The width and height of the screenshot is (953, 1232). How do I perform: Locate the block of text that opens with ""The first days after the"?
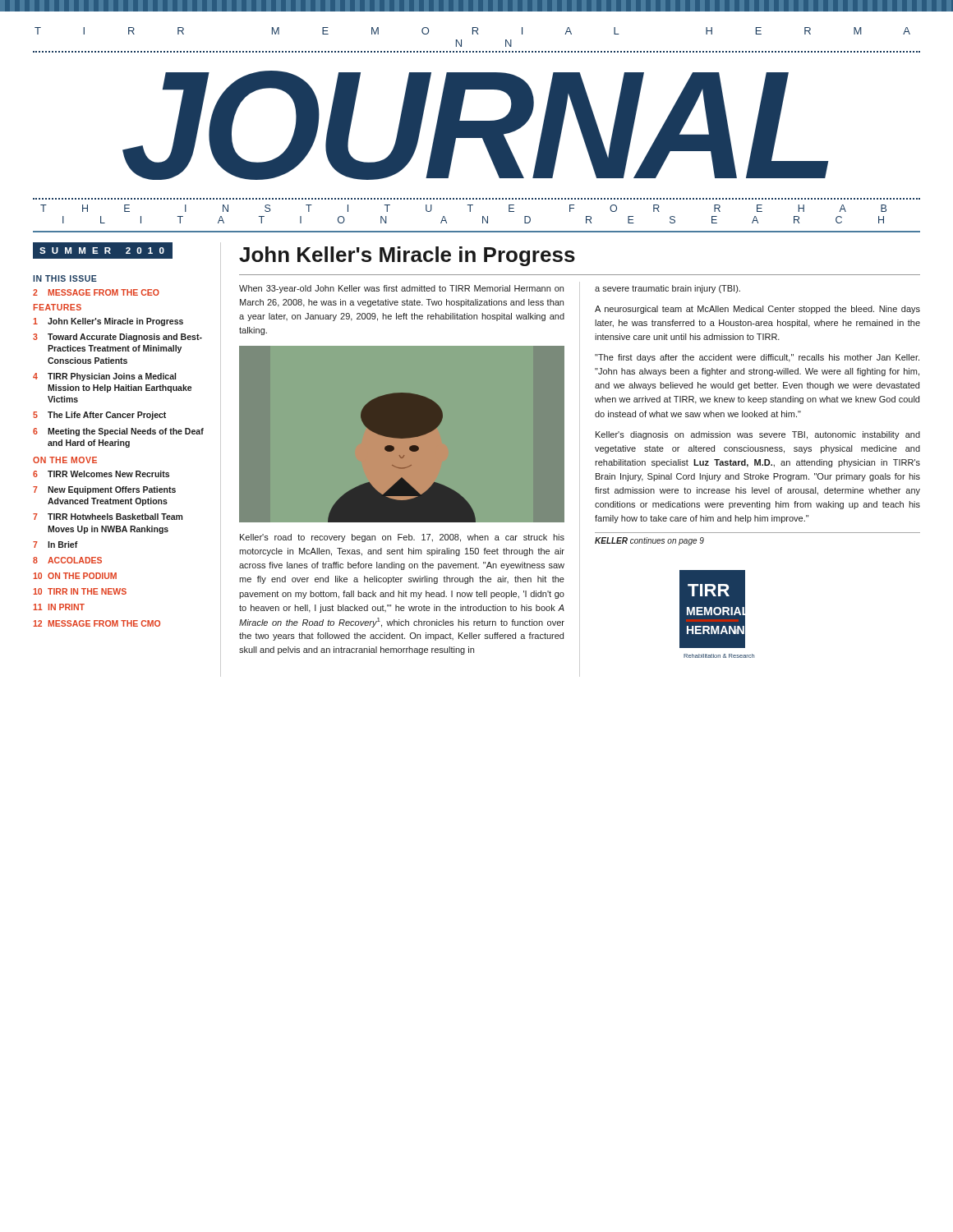tap(757, 386)
